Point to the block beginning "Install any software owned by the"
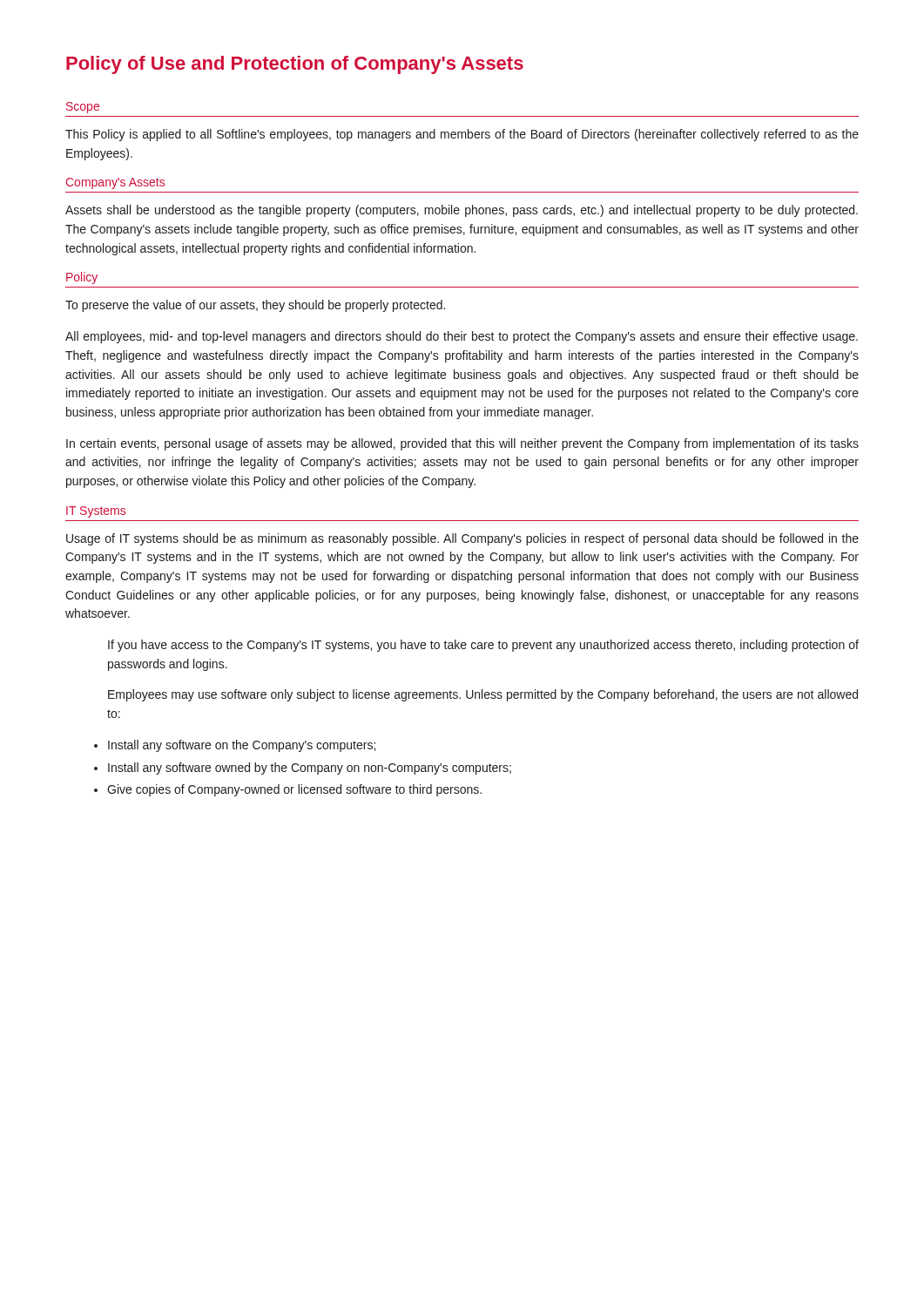 (483, 768)
